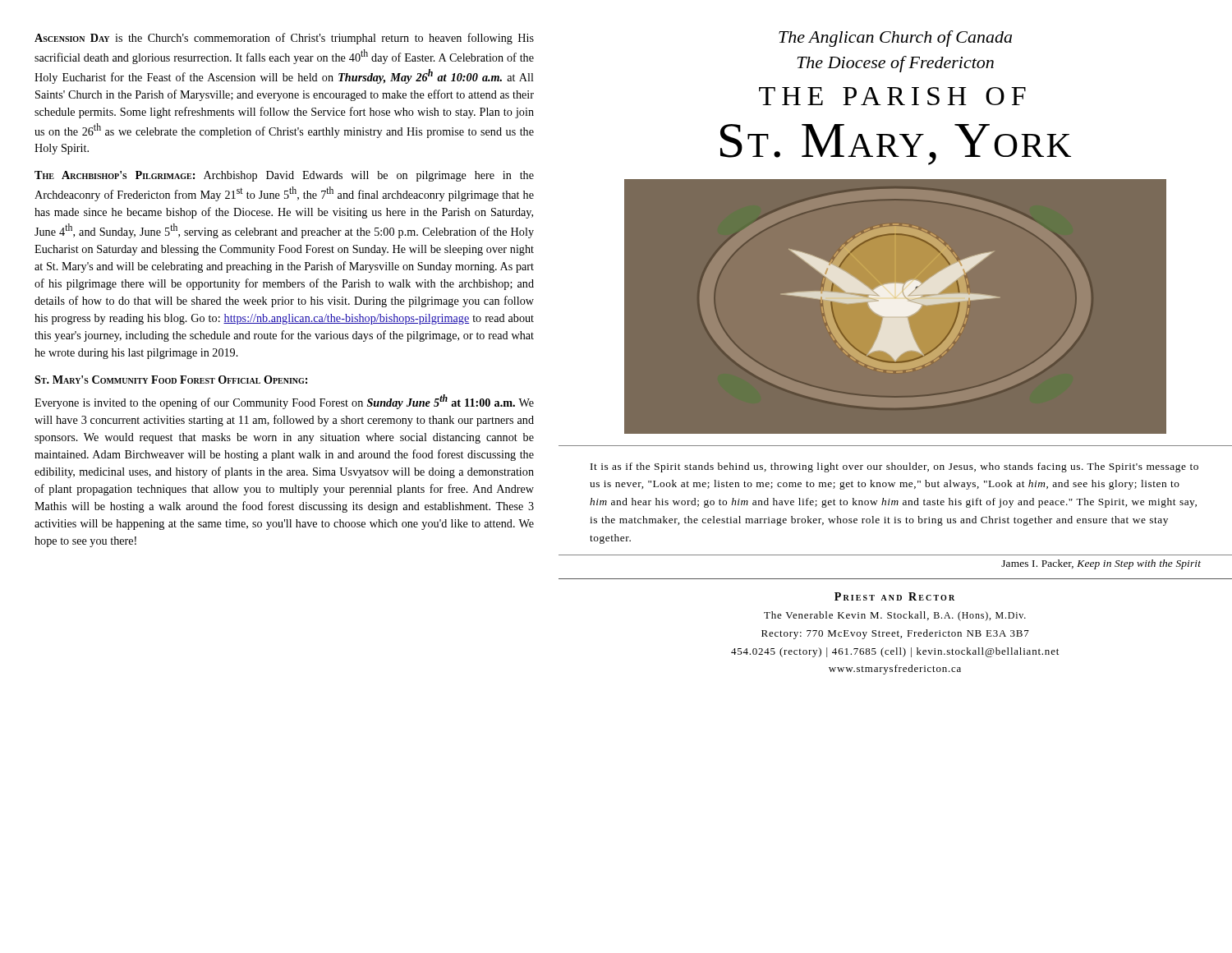Screen dimensions: 953x1232
Task: Find the element starting "St. Mary's Community Food Forest Official Opening:"
Action: point(171,379)
